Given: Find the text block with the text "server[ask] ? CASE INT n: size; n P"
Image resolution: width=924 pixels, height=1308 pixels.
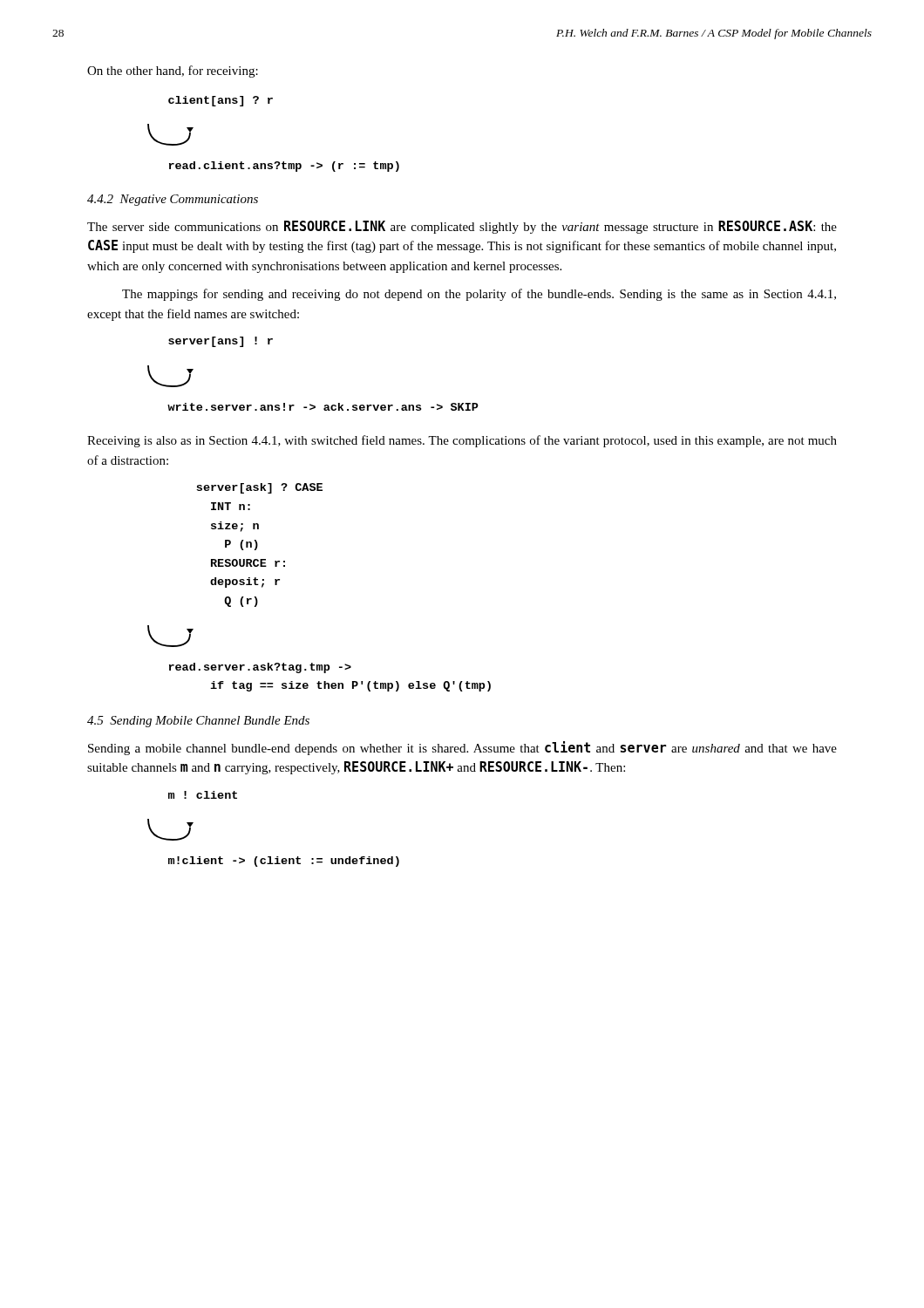Looking at the screenshot, I should point(259,488).
